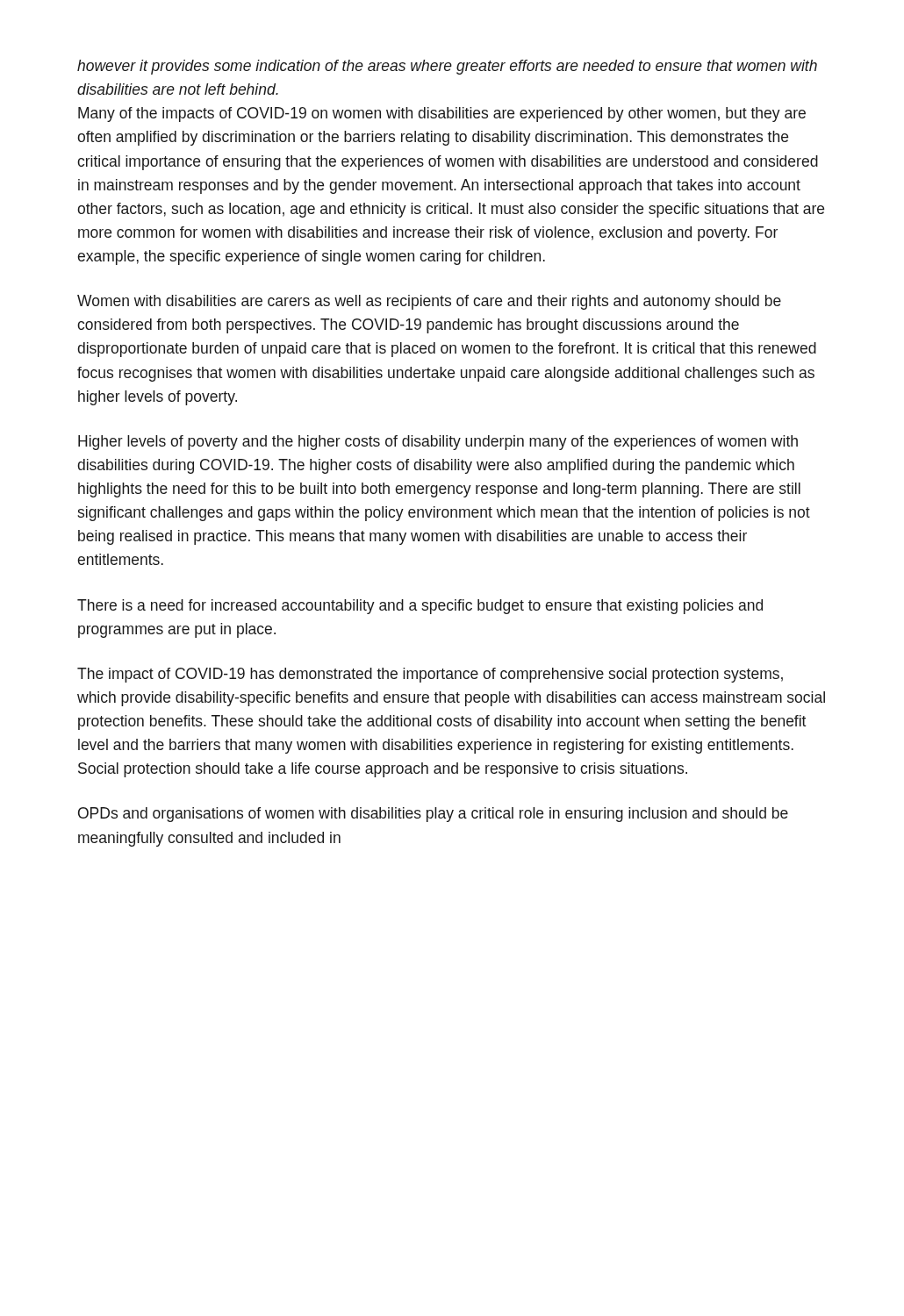This screenshot has width=904, height=1316.
Task: Find the text block that says "Women with disabilities"
Action: pos(447,349)
